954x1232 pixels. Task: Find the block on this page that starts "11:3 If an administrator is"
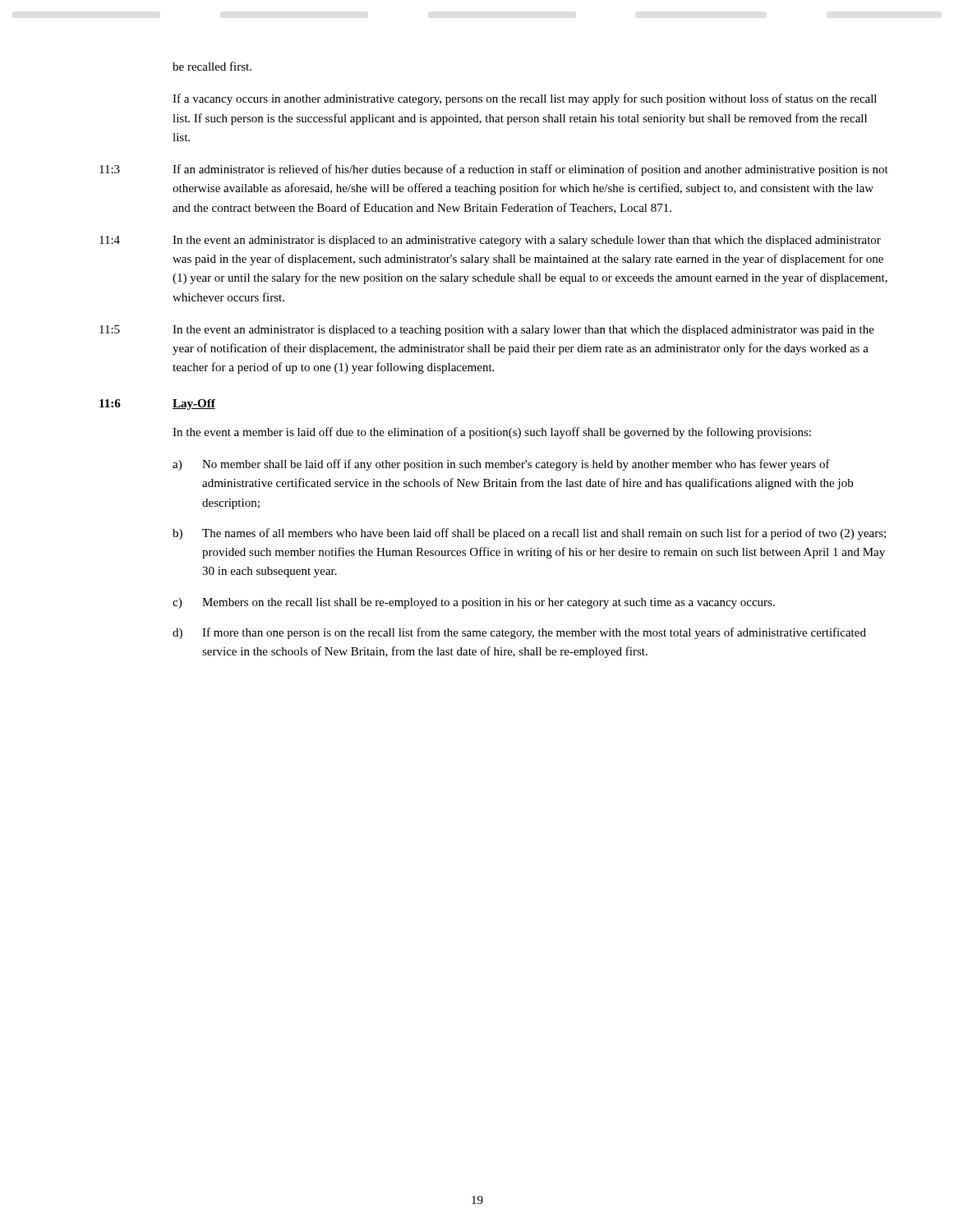coord(493,189)
